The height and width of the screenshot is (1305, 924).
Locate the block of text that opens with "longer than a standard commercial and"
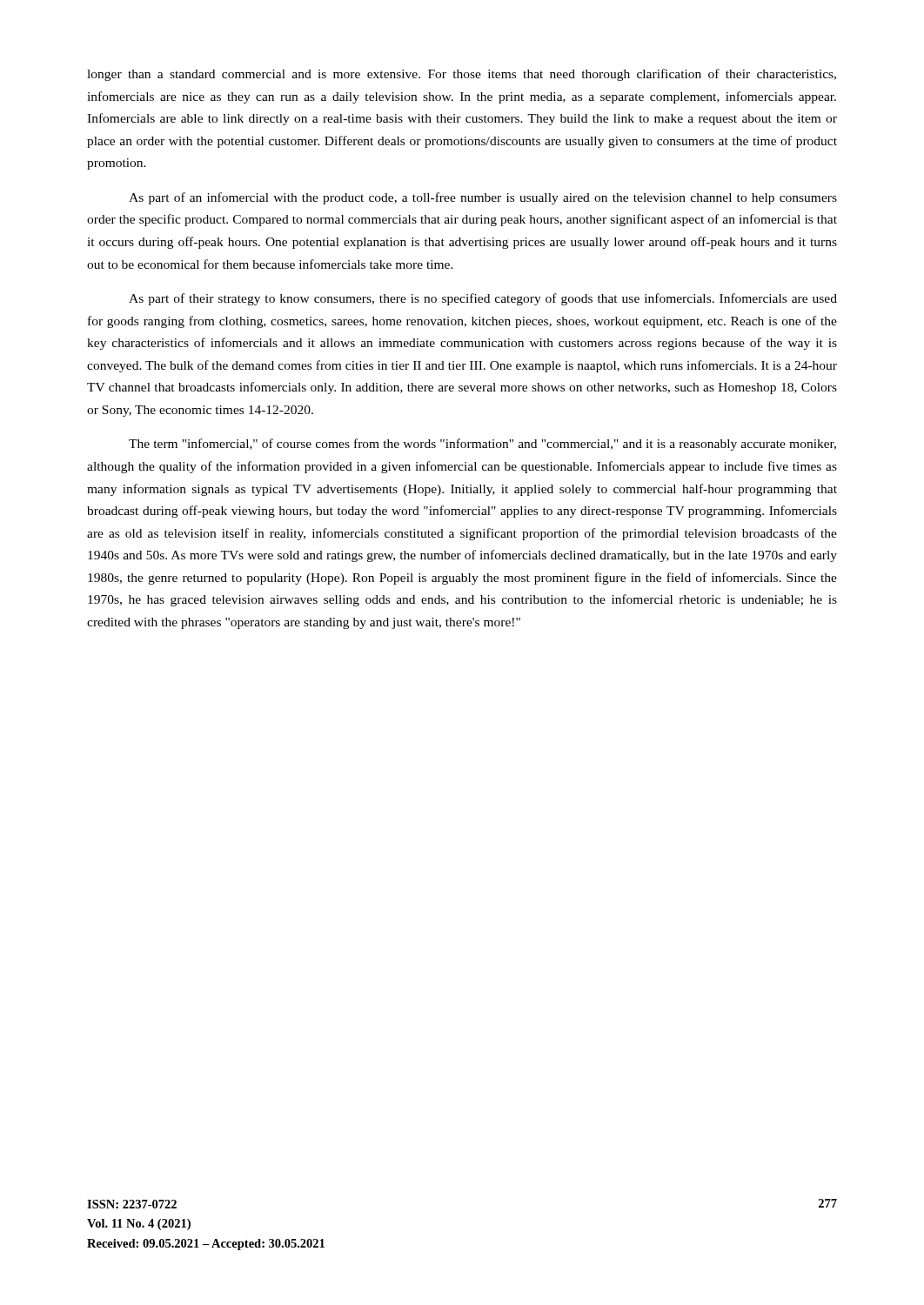(x=462, y=348)
